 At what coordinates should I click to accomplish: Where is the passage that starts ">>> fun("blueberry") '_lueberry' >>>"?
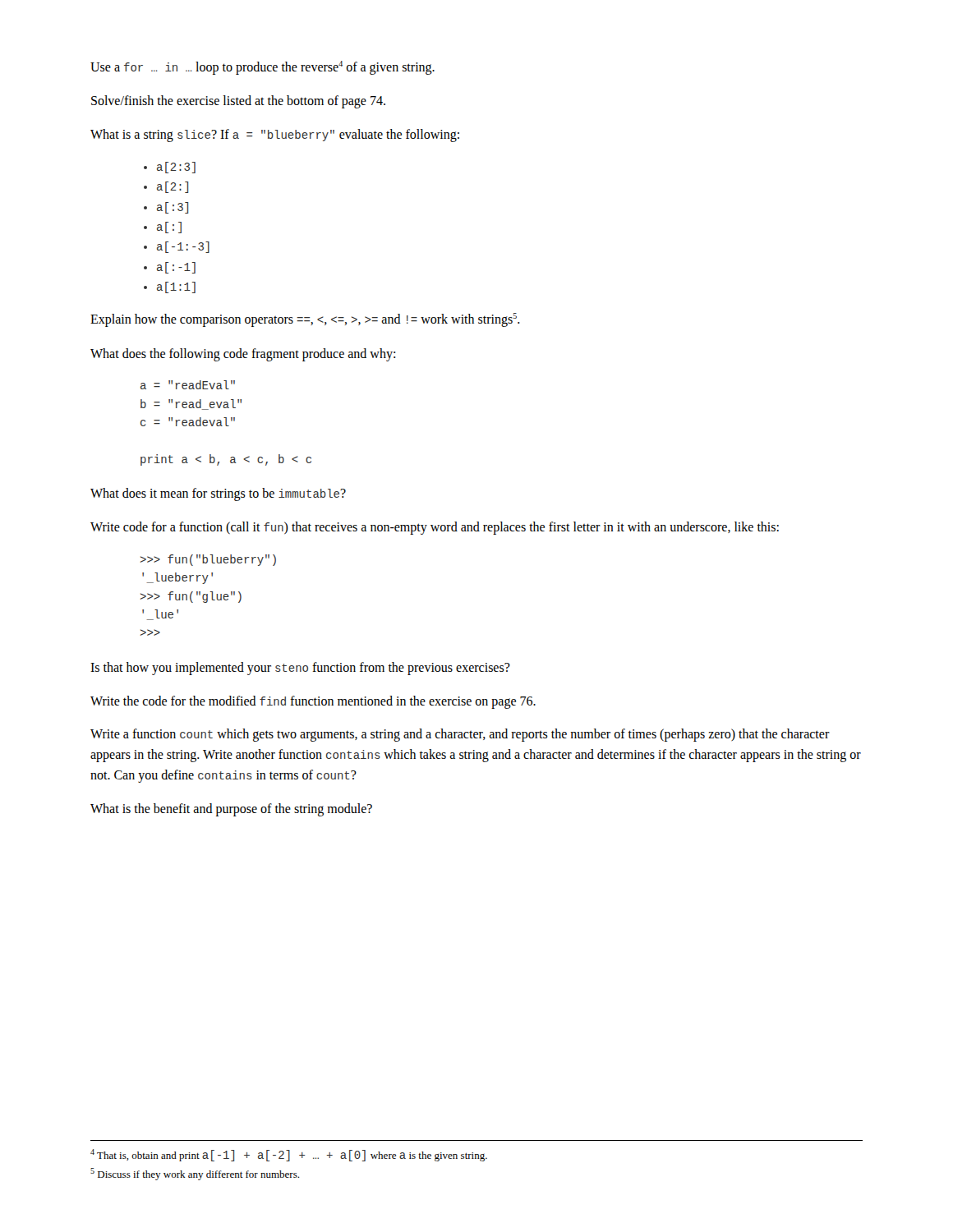click(x=209, y=597)
